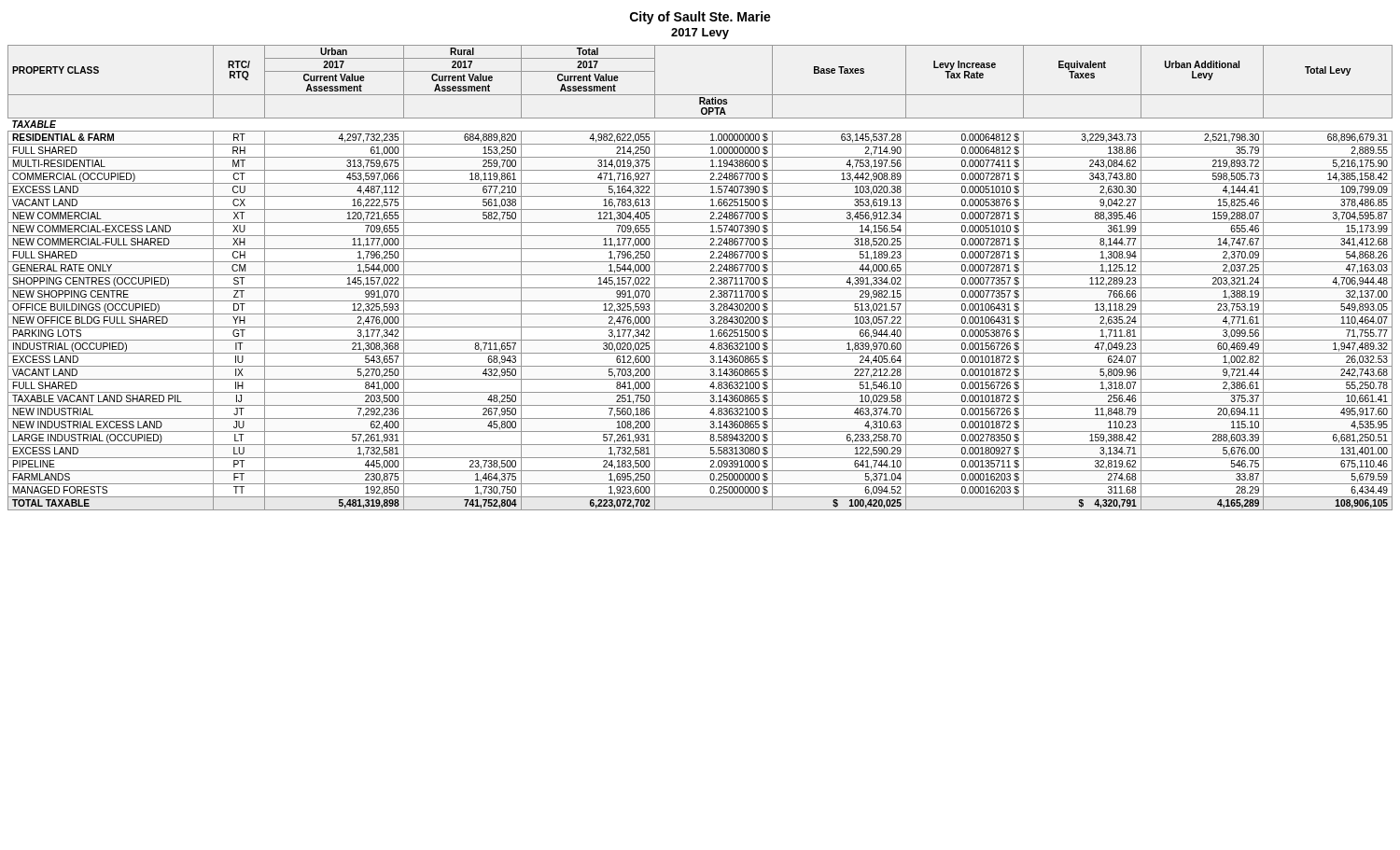This screenshot has width=1400, height=850.
Task: Navigate to the region starting "City of Sault Ste. Marie"
Action: click(700, 17)
